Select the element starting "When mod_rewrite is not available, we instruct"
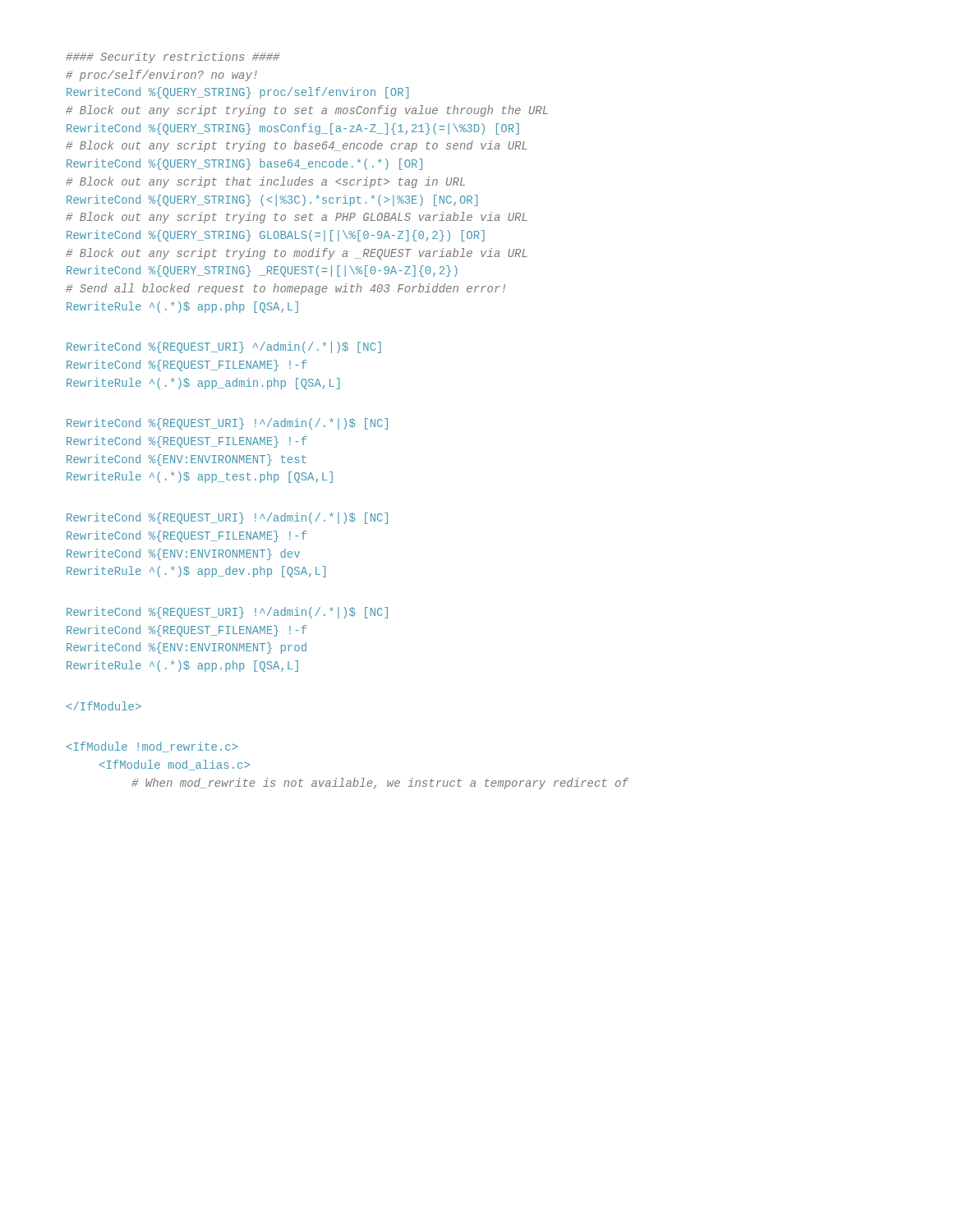The width and height of the screenshot is (953, 1232). (347, 776)
